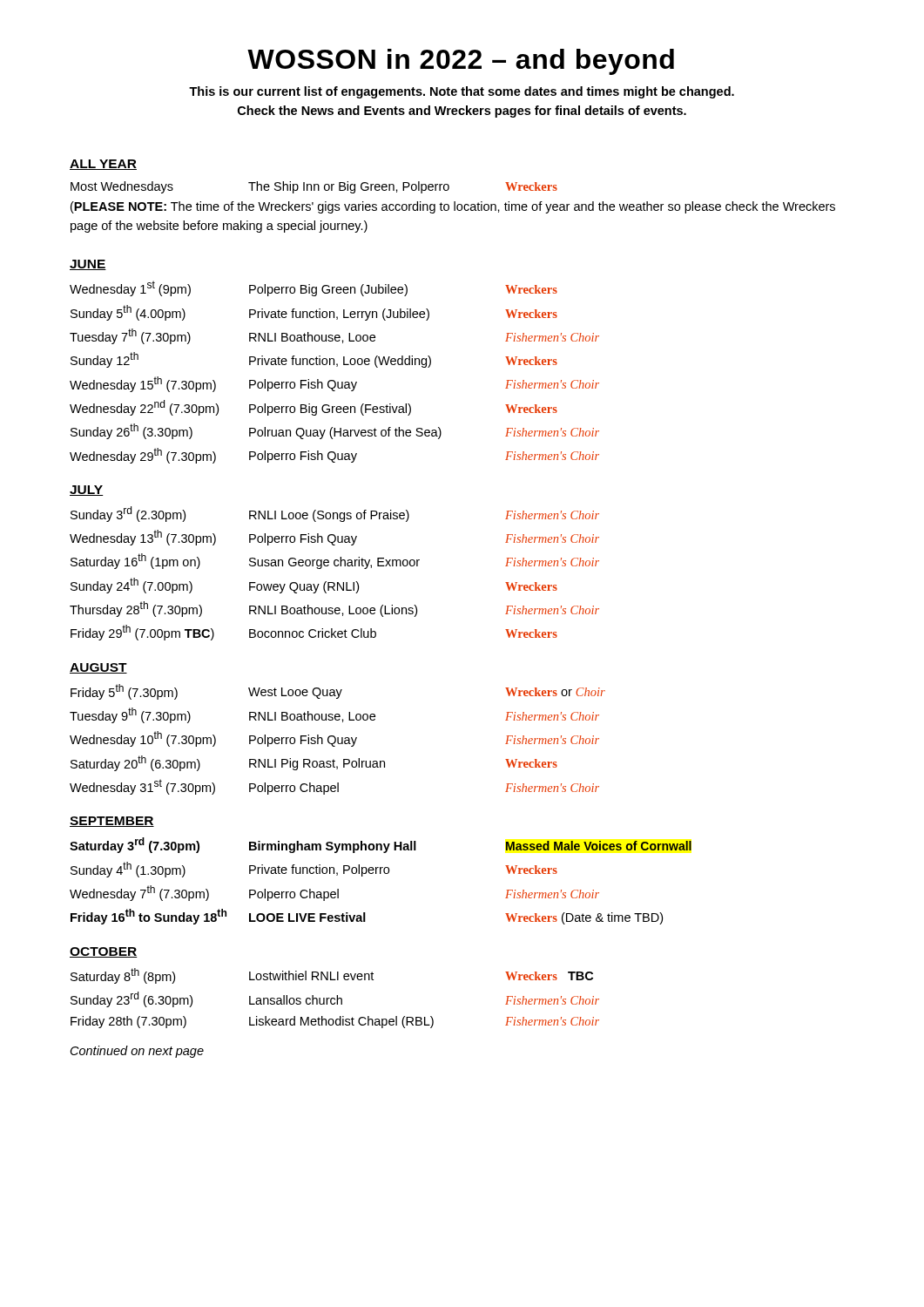
Task: Navigate to the text starting "WOSSON in 2022 – and beyond"
Action: [462, 60]
